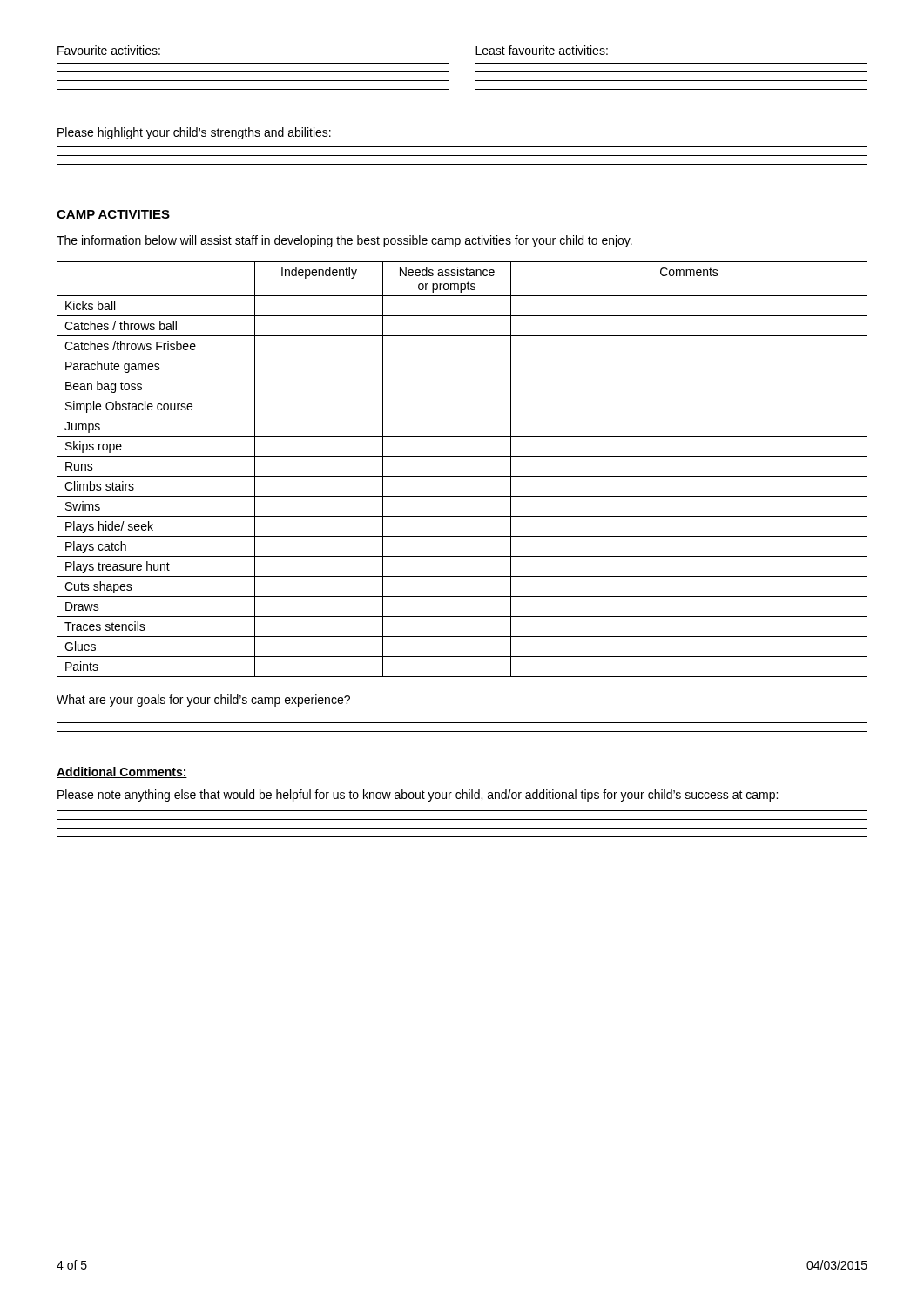This screenshot has width=924, height=1307.
Task: Find a table
Action: pos(462,469)
